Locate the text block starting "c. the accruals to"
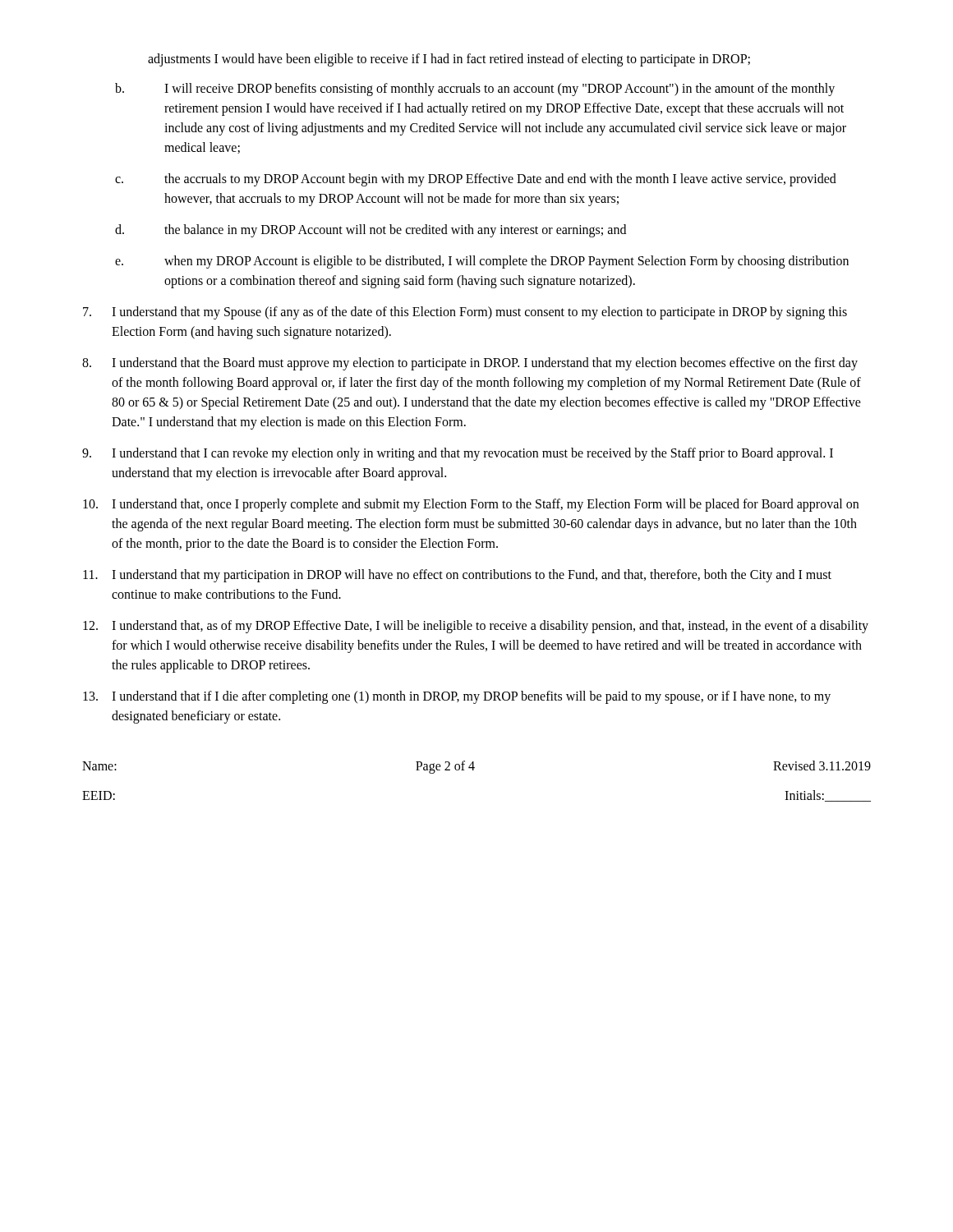The height and width of the screenshot is (1232, 953). 493,189
